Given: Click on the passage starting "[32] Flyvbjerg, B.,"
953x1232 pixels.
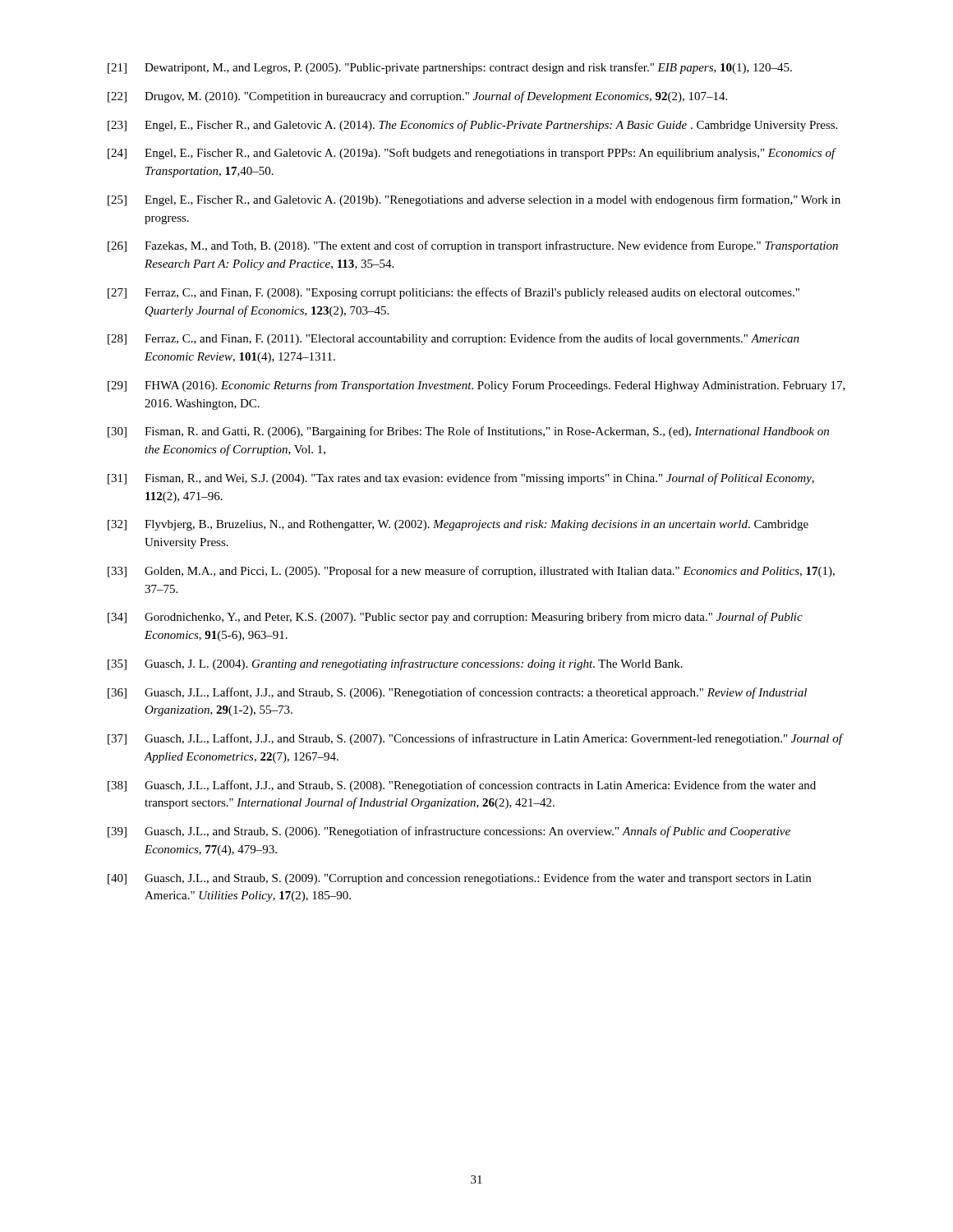Looking at the screenshot, I should tap(476, 534).
